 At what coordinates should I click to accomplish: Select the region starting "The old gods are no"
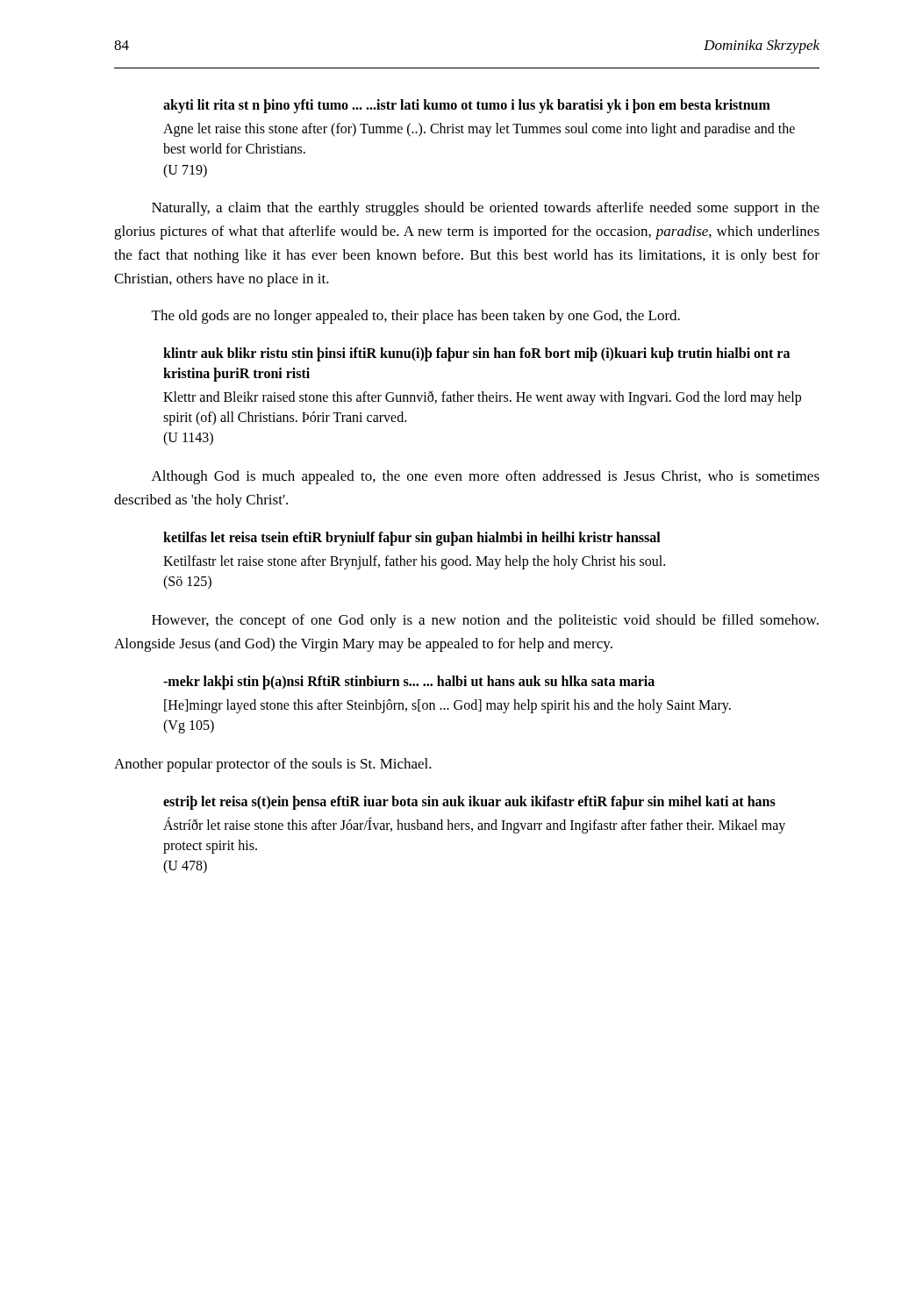click(x=416, y=315)
